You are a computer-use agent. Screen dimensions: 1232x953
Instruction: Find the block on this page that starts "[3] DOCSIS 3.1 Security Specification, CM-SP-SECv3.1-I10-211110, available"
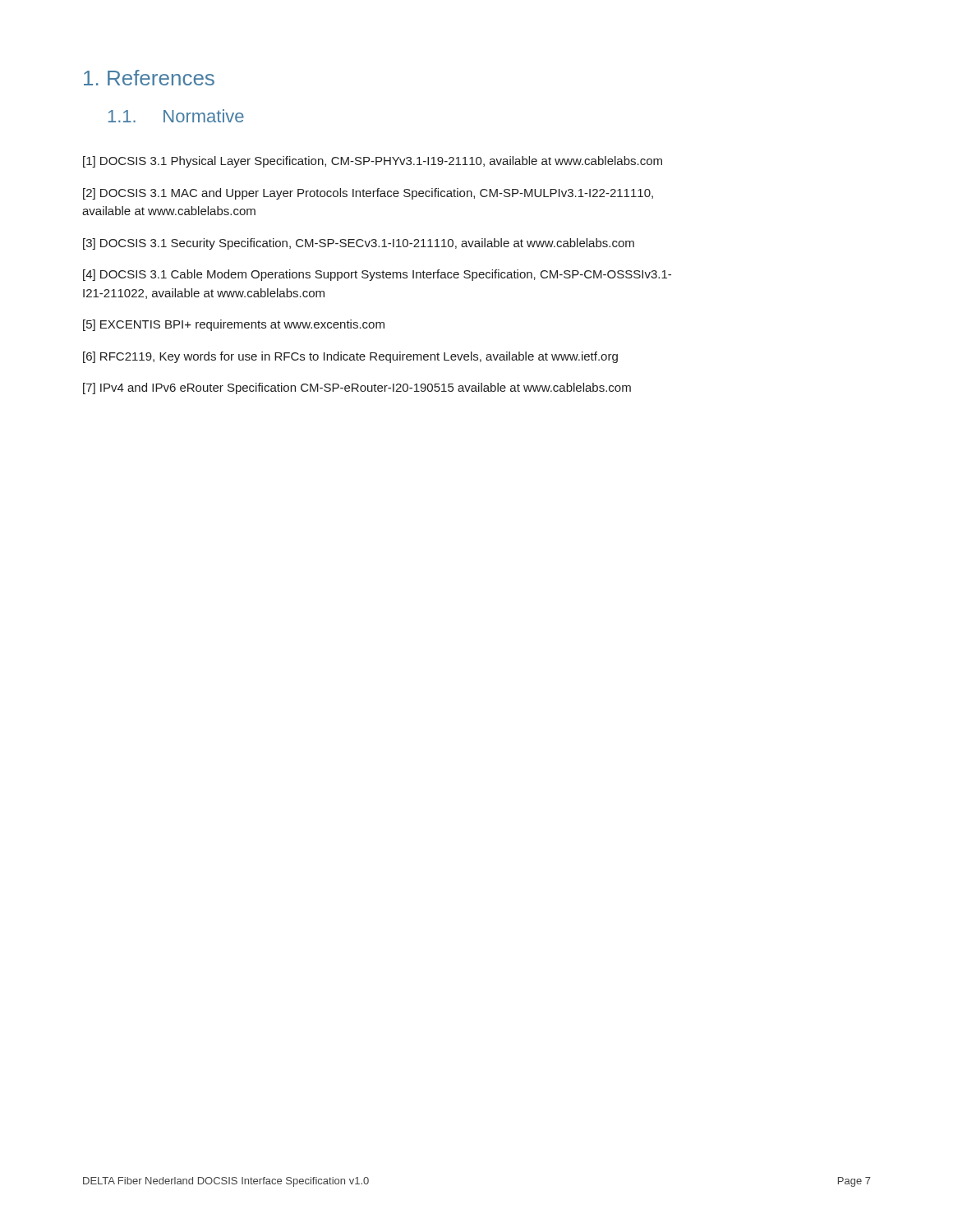[x=359, y=242]
